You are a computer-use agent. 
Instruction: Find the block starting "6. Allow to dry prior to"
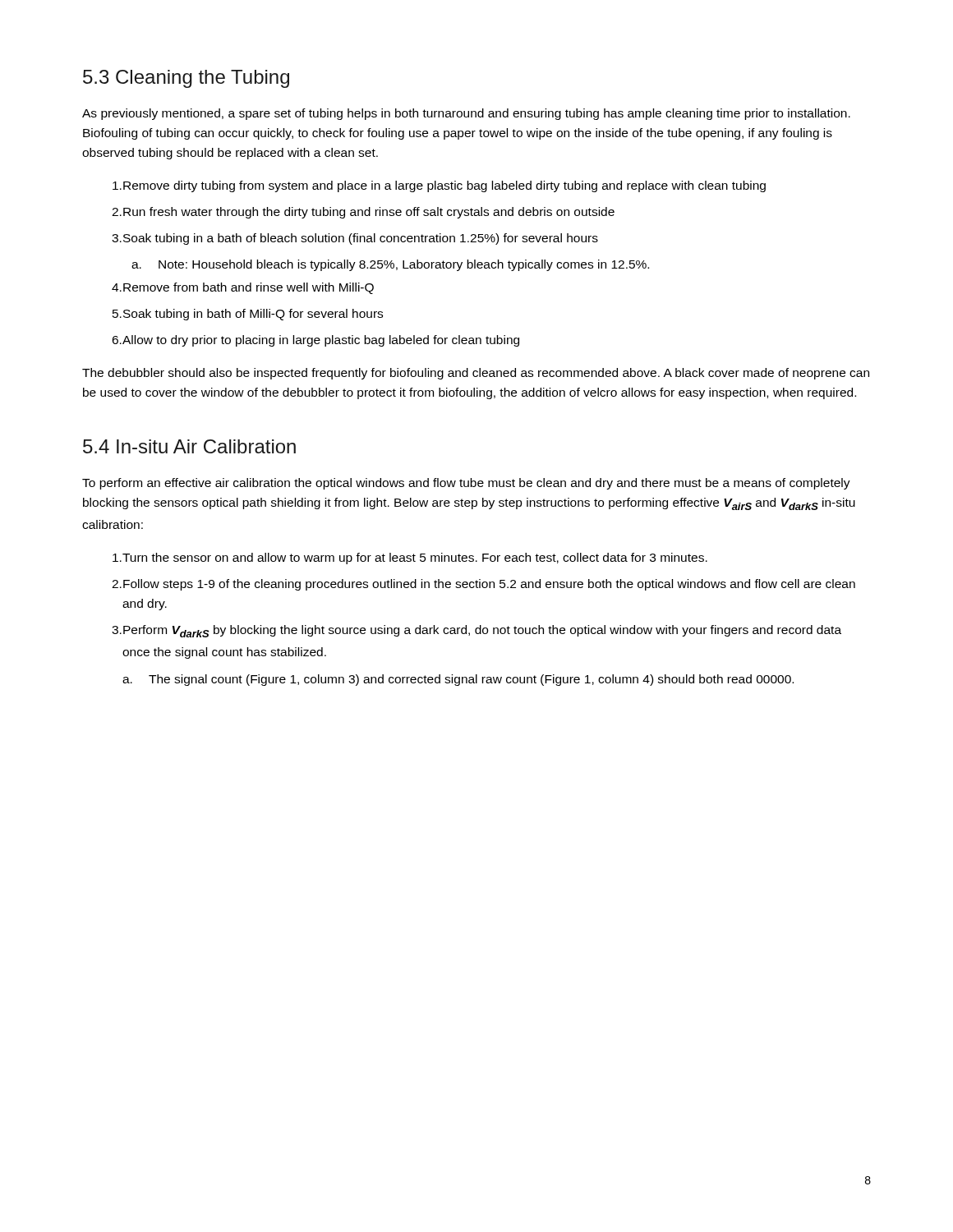(x=476, y=340)
